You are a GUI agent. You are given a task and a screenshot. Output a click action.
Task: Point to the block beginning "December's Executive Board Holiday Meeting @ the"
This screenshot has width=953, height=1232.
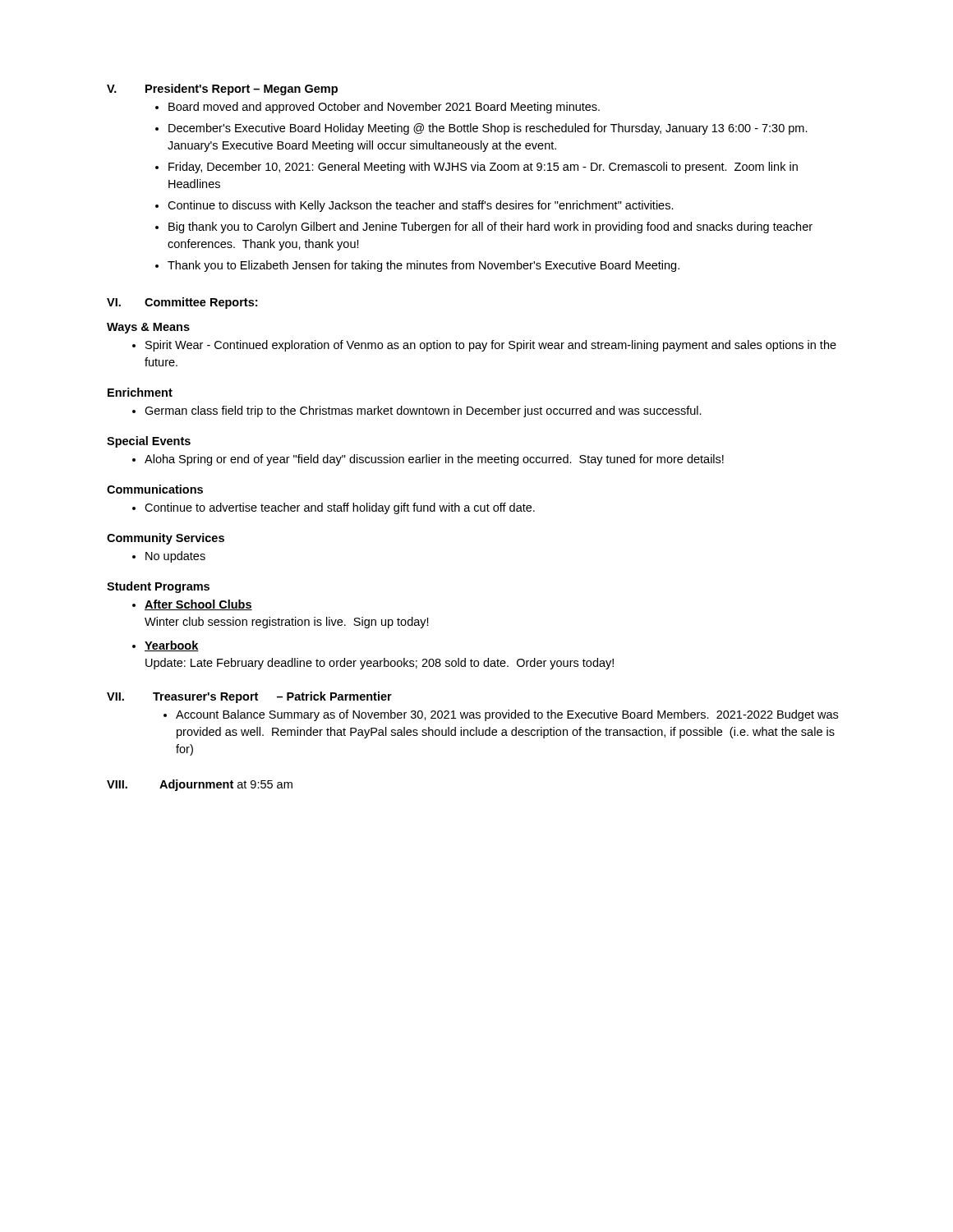(489, 137)
